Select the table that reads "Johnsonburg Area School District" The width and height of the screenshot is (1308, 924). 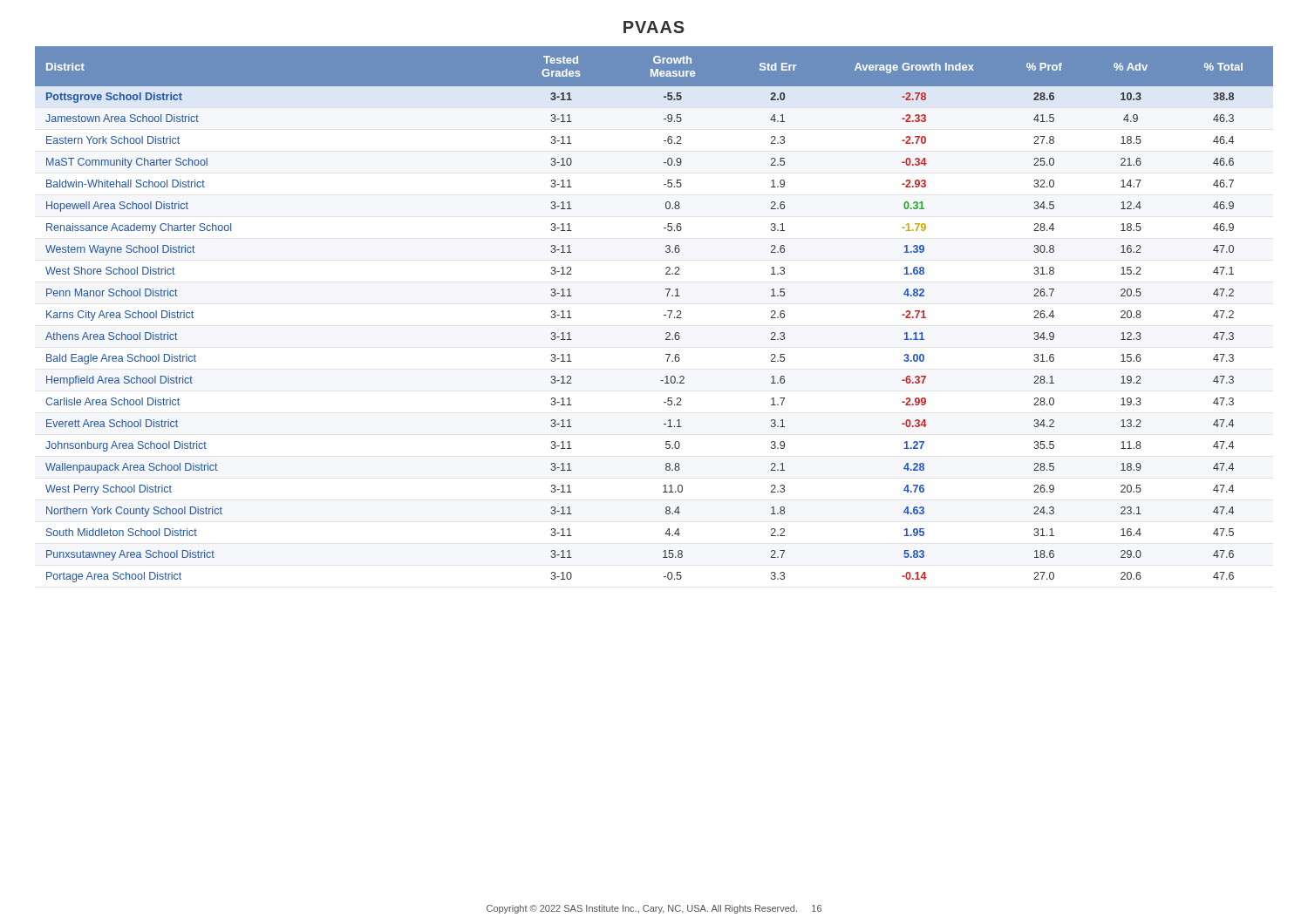(x=654, y=317)
